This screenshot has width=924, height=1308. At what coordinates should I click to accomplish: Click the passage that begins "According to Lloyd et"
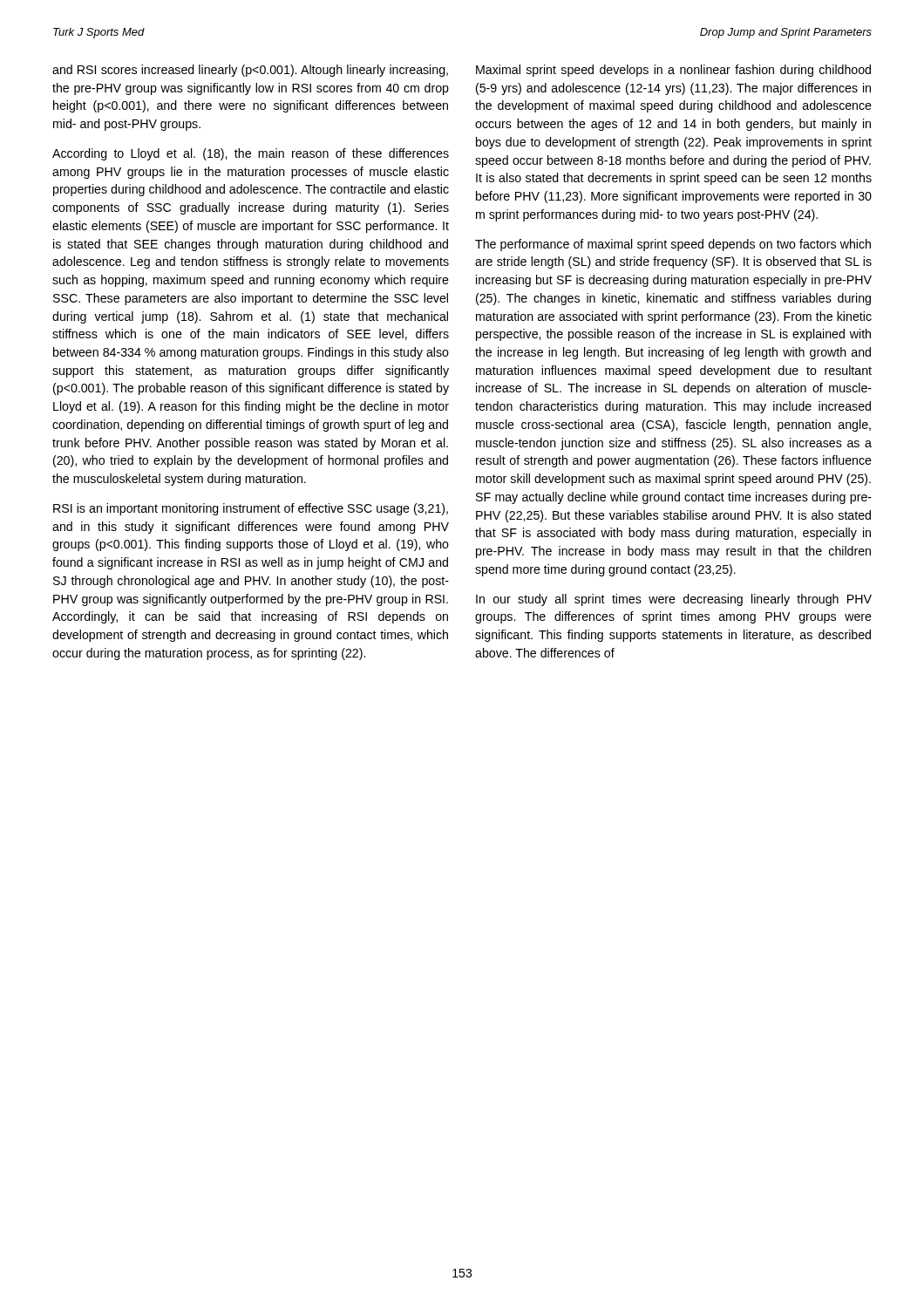point(251,316)
